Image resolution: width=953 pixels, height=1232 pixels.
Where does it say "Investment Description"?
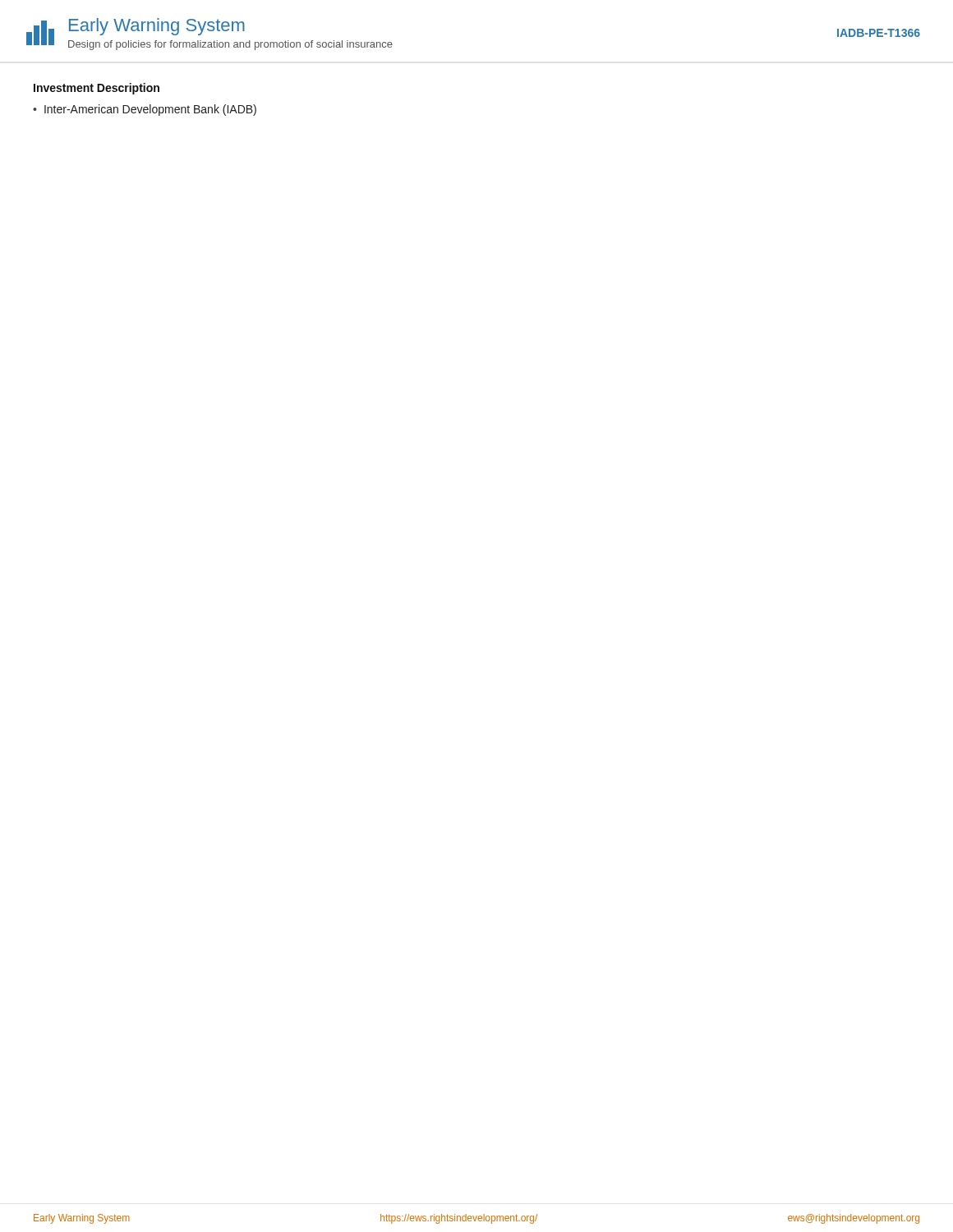coord(96,88)
